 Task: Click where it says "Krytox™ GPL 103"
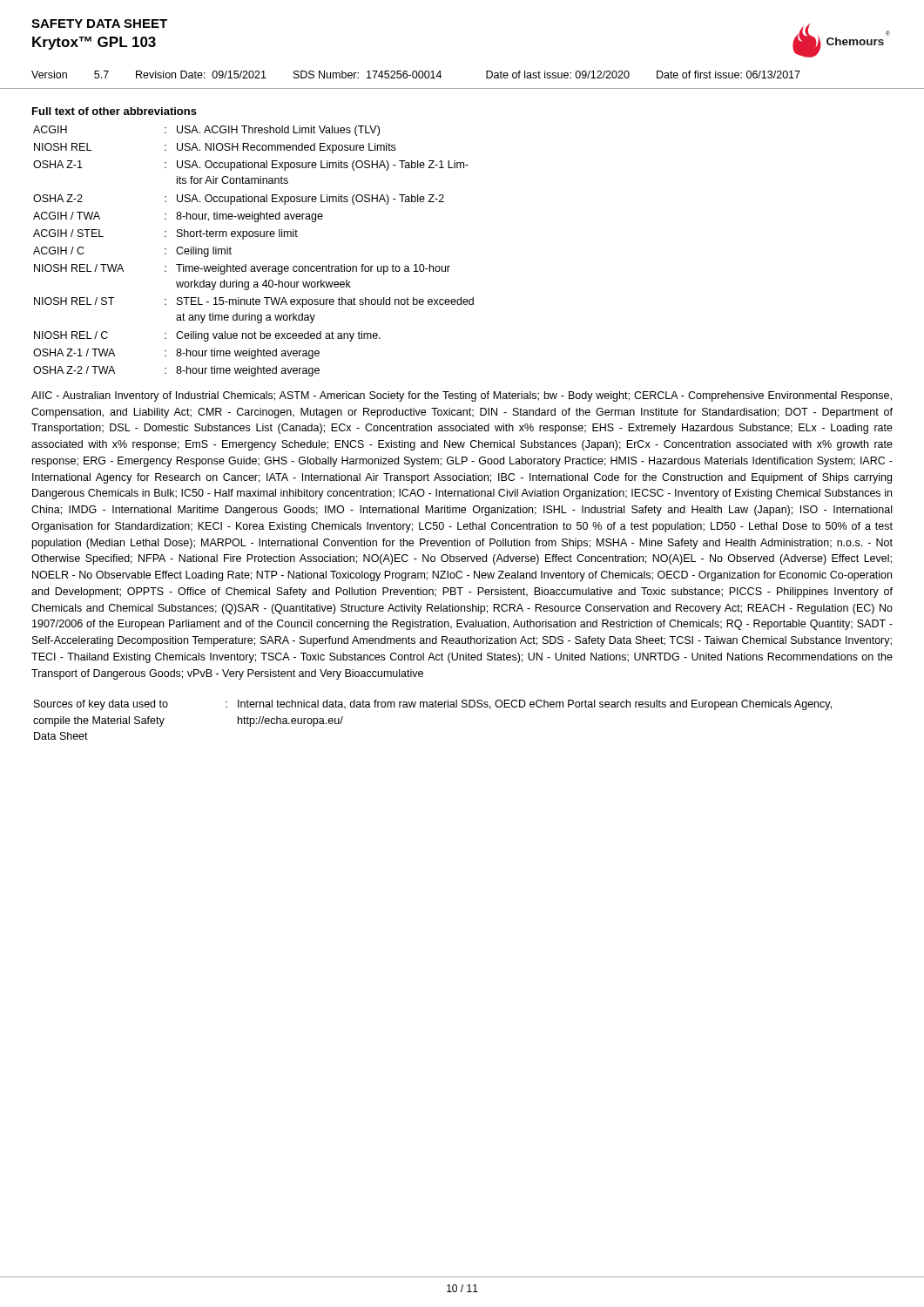pyautogui.click(x=94, y=42)
